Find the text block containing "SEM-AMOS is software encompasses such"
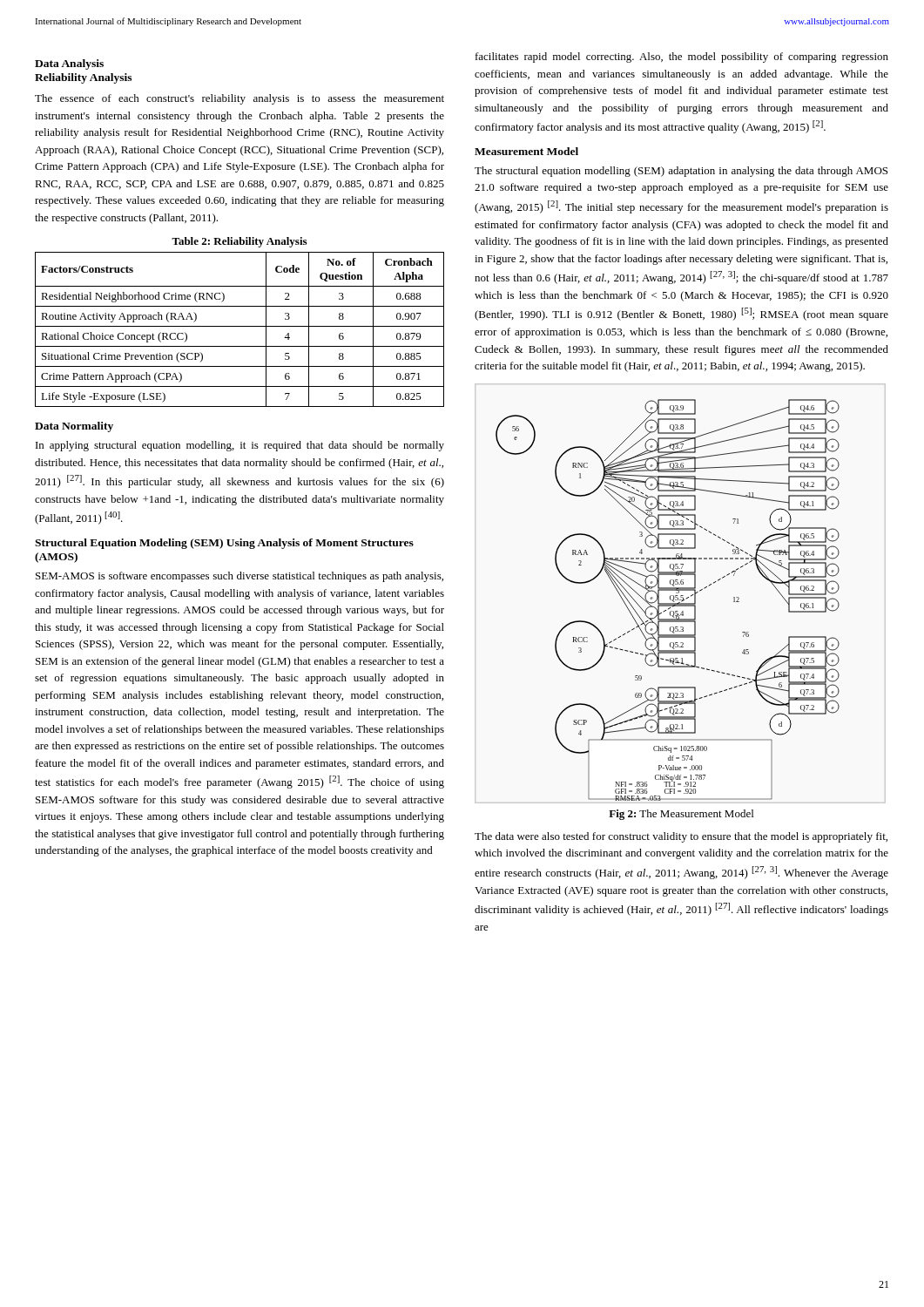Image resolution: width=924 pixels, height=1307 pixels. tap(240, 713)
